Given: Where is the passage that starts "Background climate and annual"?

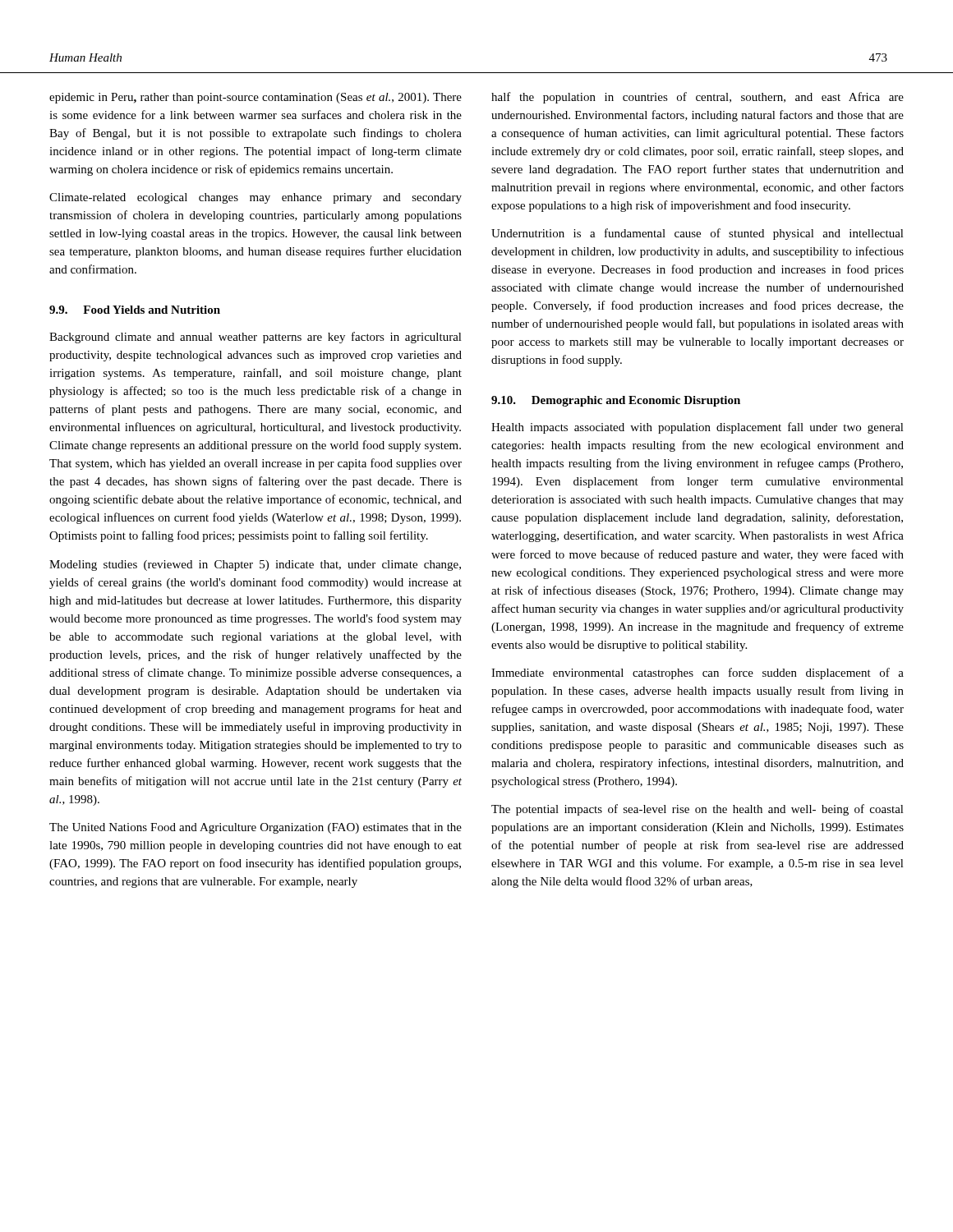Looking at the screenshot, I should click(255, 436).
